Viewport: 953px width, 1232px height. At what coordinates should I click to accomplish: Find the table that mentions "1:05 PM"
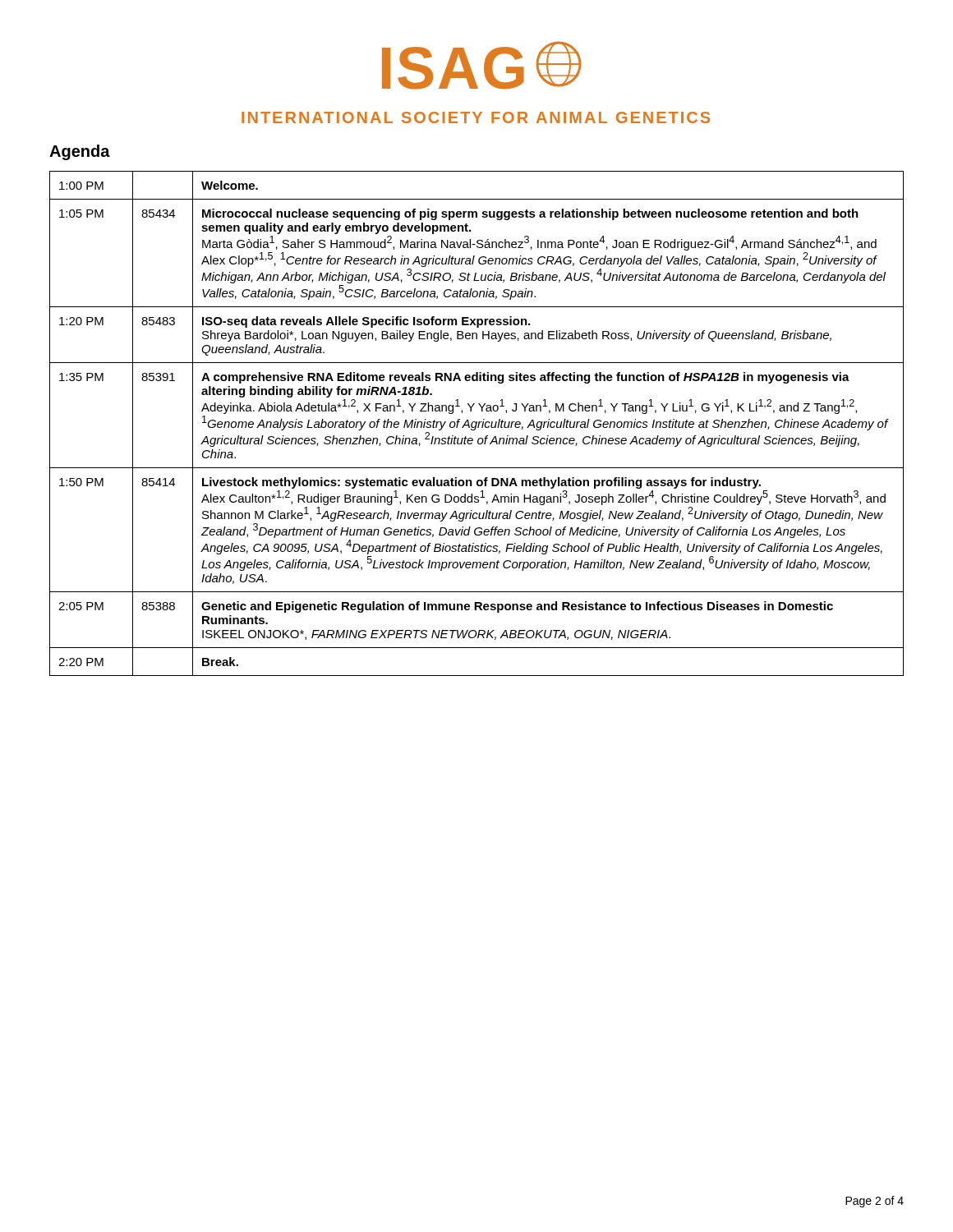476,423
